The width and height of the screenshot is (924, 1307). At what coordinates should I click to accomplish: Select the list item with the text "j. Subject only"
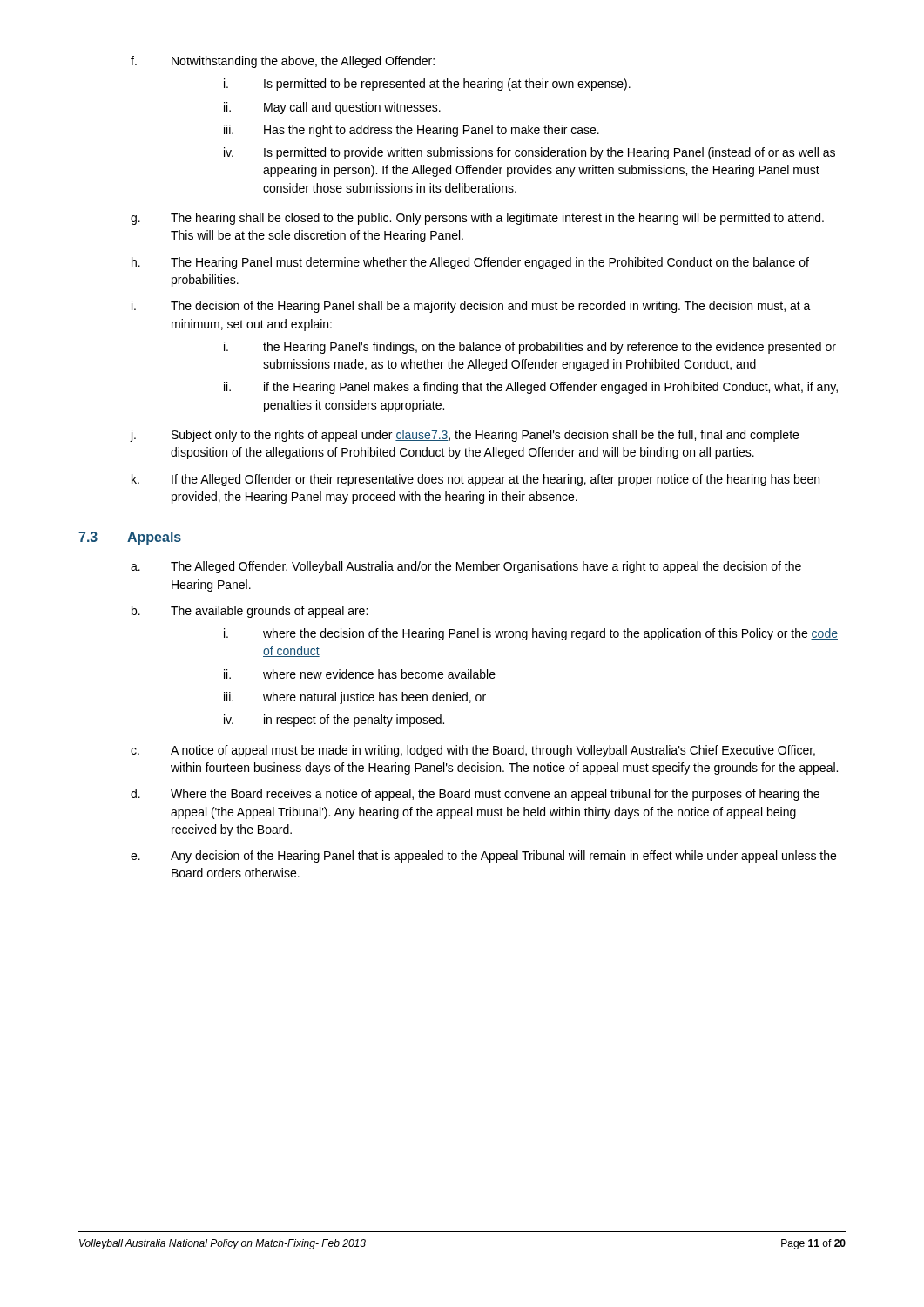click(x=488, y=444)
